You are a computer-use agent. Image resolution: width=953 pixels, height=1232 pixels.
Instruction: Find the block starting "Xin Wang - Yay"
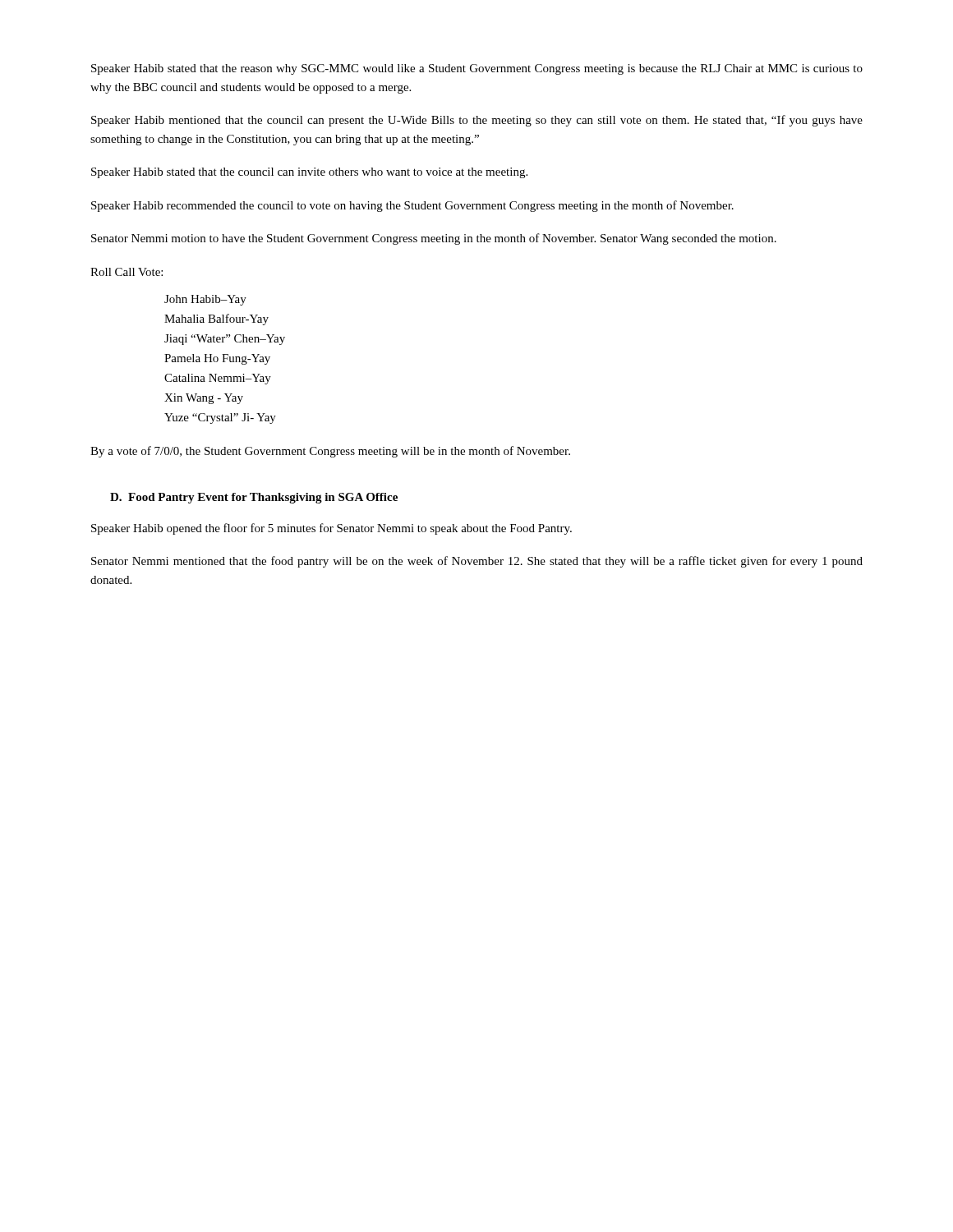[x=204, y=398]
